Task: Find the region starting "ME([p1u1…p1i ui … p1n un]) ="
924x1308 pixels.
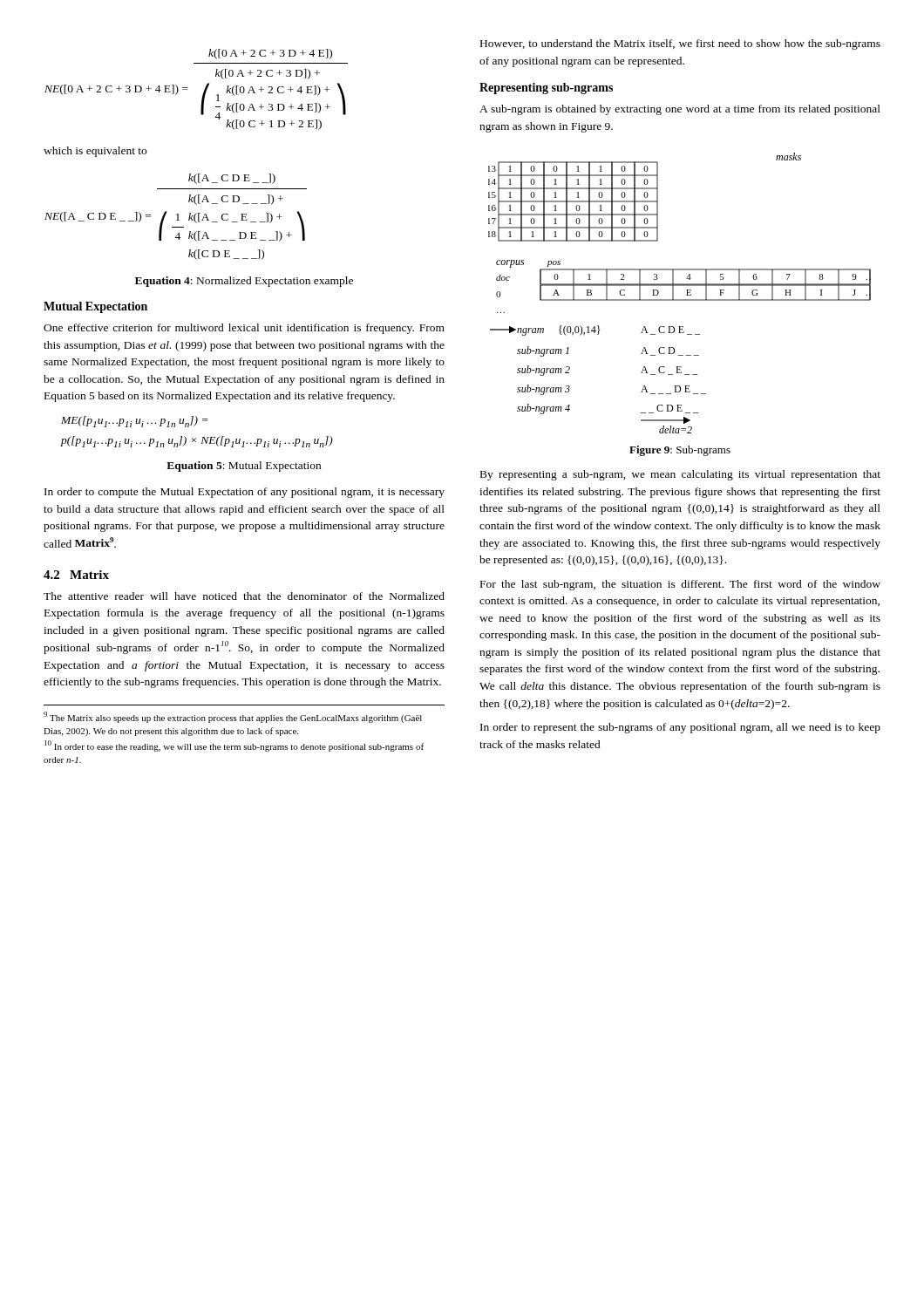Action: pyautogui.click(x=253, y=432)
